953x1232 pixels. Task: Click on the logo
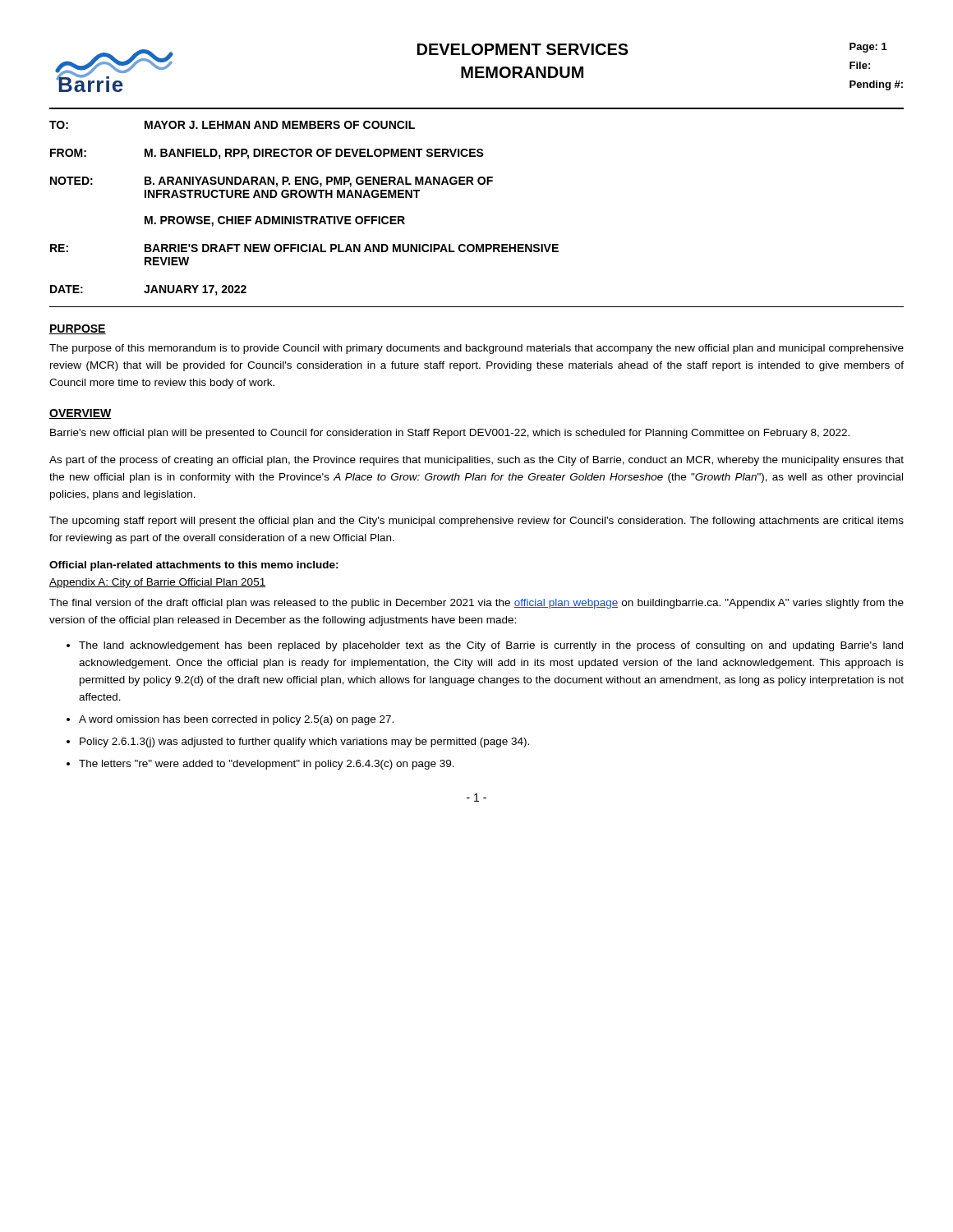pyautogui.click(x=114, y=65)
